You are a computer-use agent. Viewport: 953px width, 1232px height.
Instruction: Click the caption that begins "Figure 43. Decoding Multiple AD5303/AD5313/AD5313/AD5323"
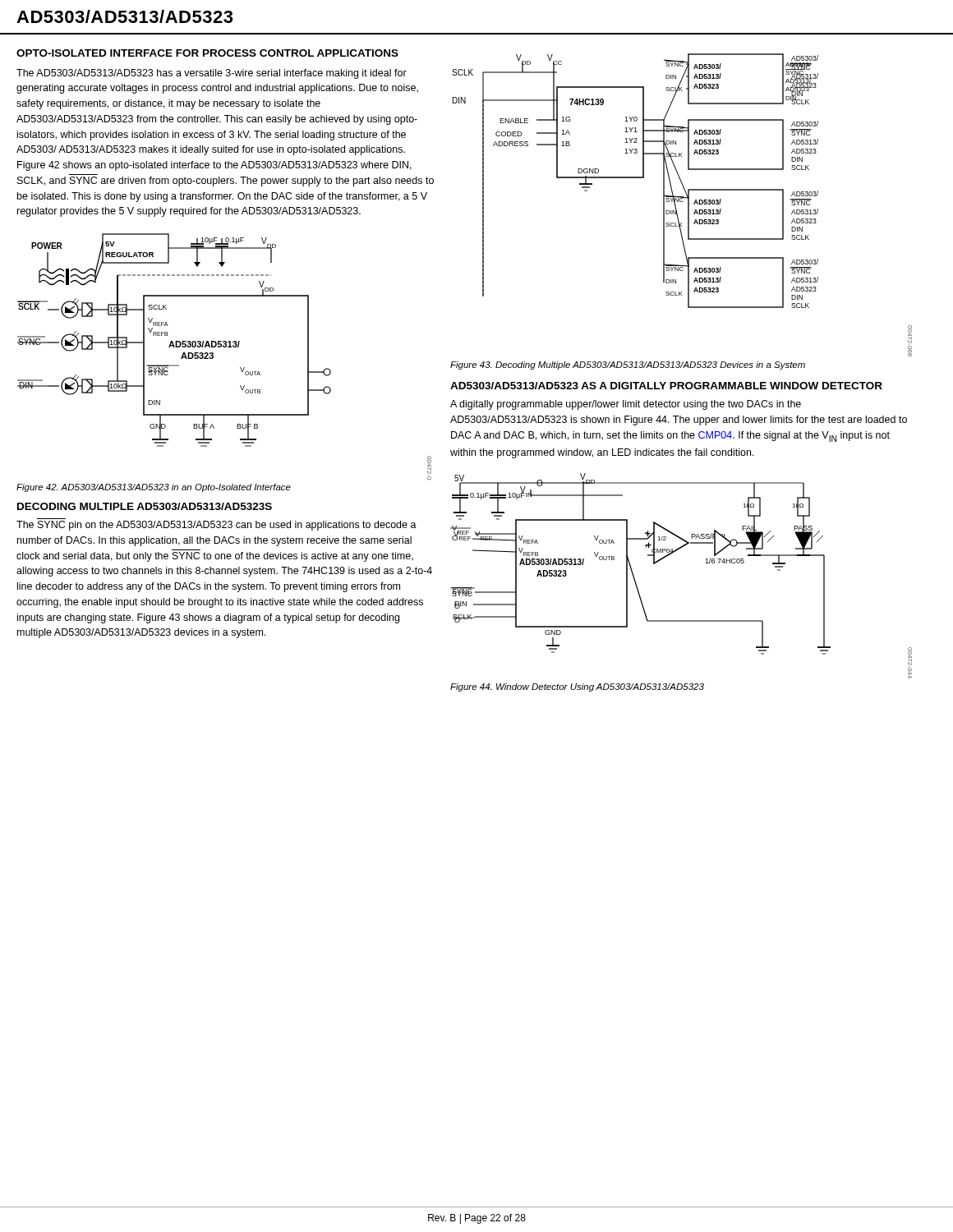(628, 365)
